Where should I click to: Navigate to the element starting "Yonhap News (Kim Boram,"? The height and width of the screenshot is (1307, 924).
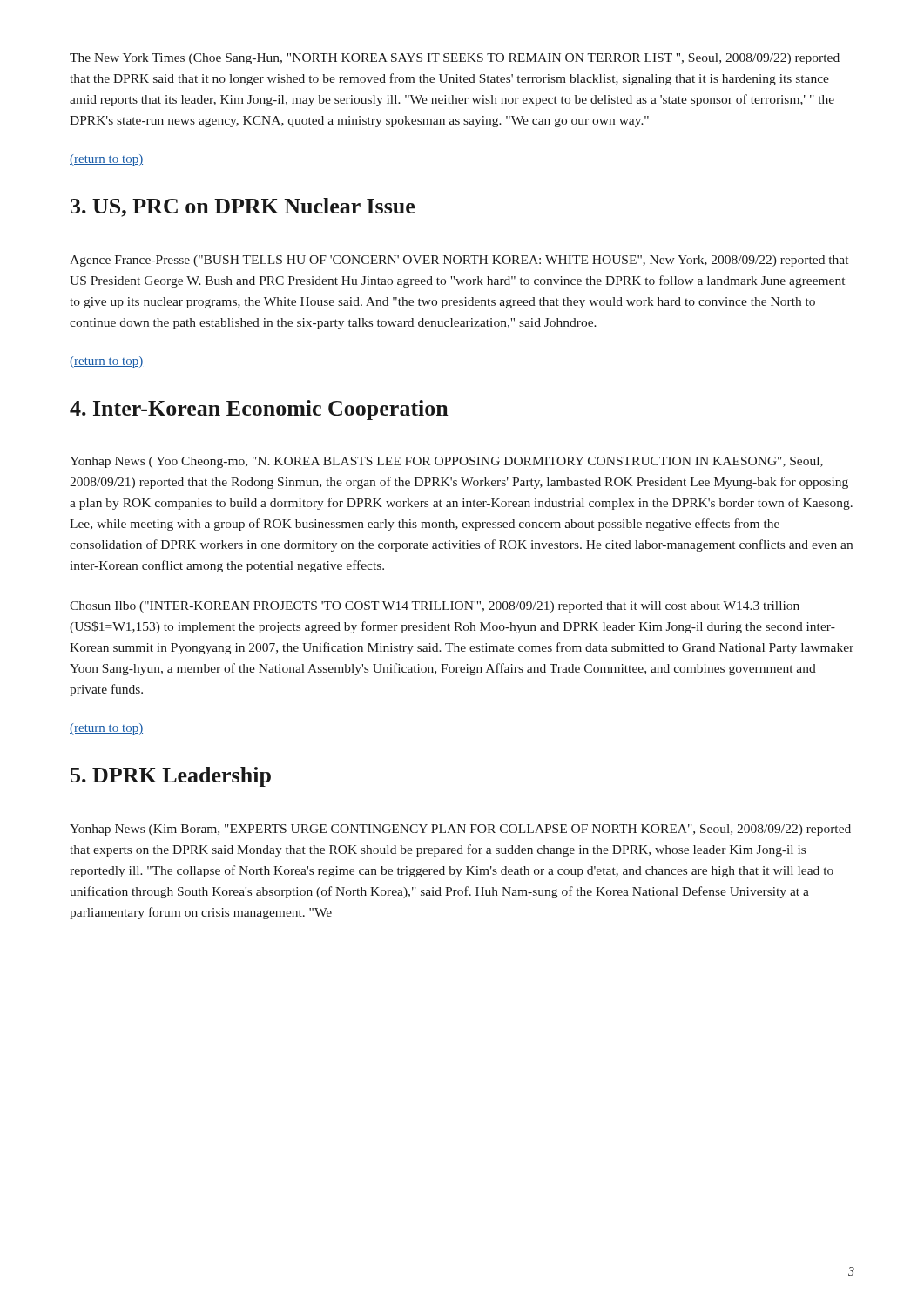460,870
